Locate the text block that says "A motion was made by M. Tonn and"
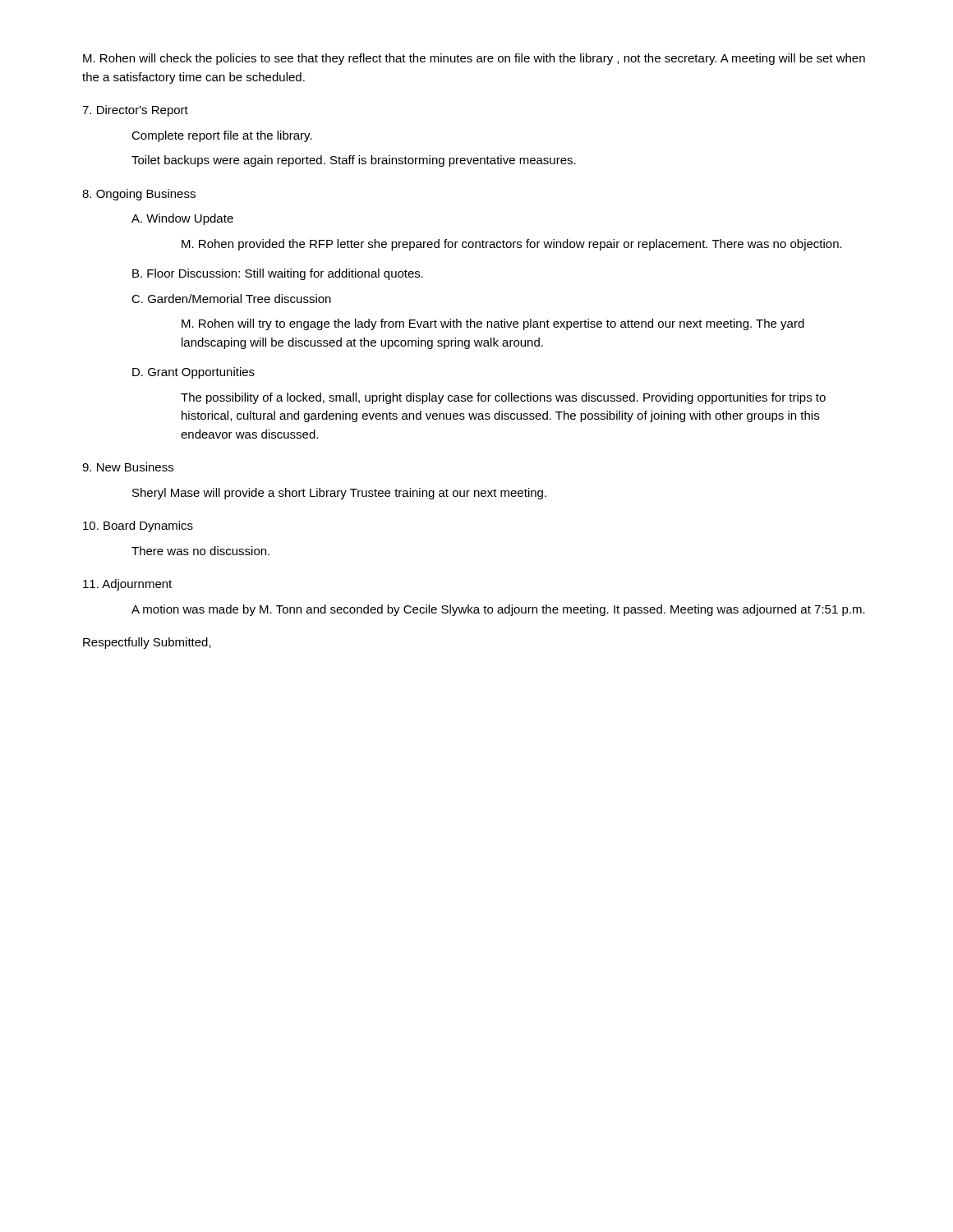 (499, 609)
